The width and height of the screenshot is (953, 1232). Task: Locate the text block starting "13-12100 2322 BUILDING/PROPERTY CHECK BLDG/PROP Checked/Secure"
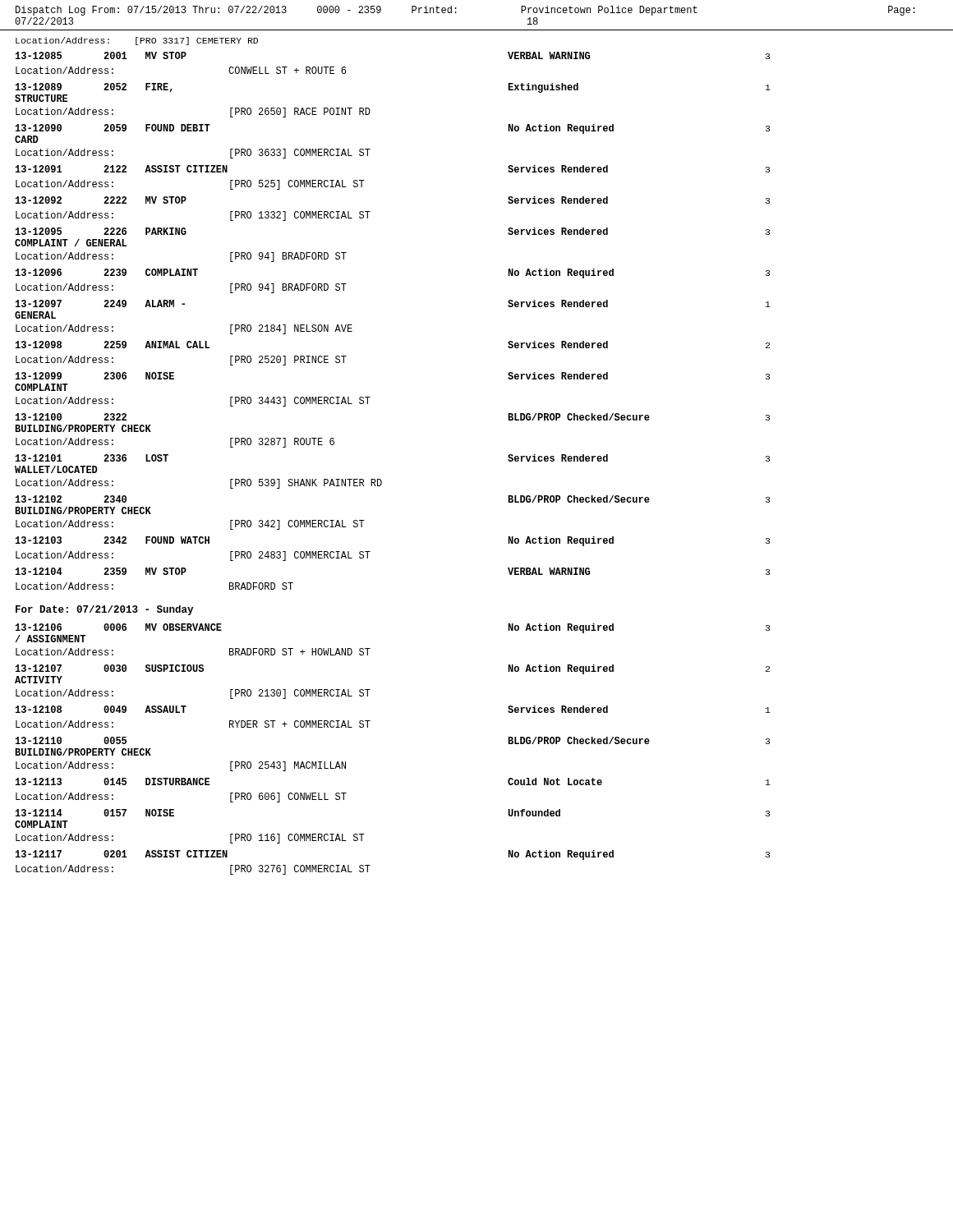(x=41, y=417)
